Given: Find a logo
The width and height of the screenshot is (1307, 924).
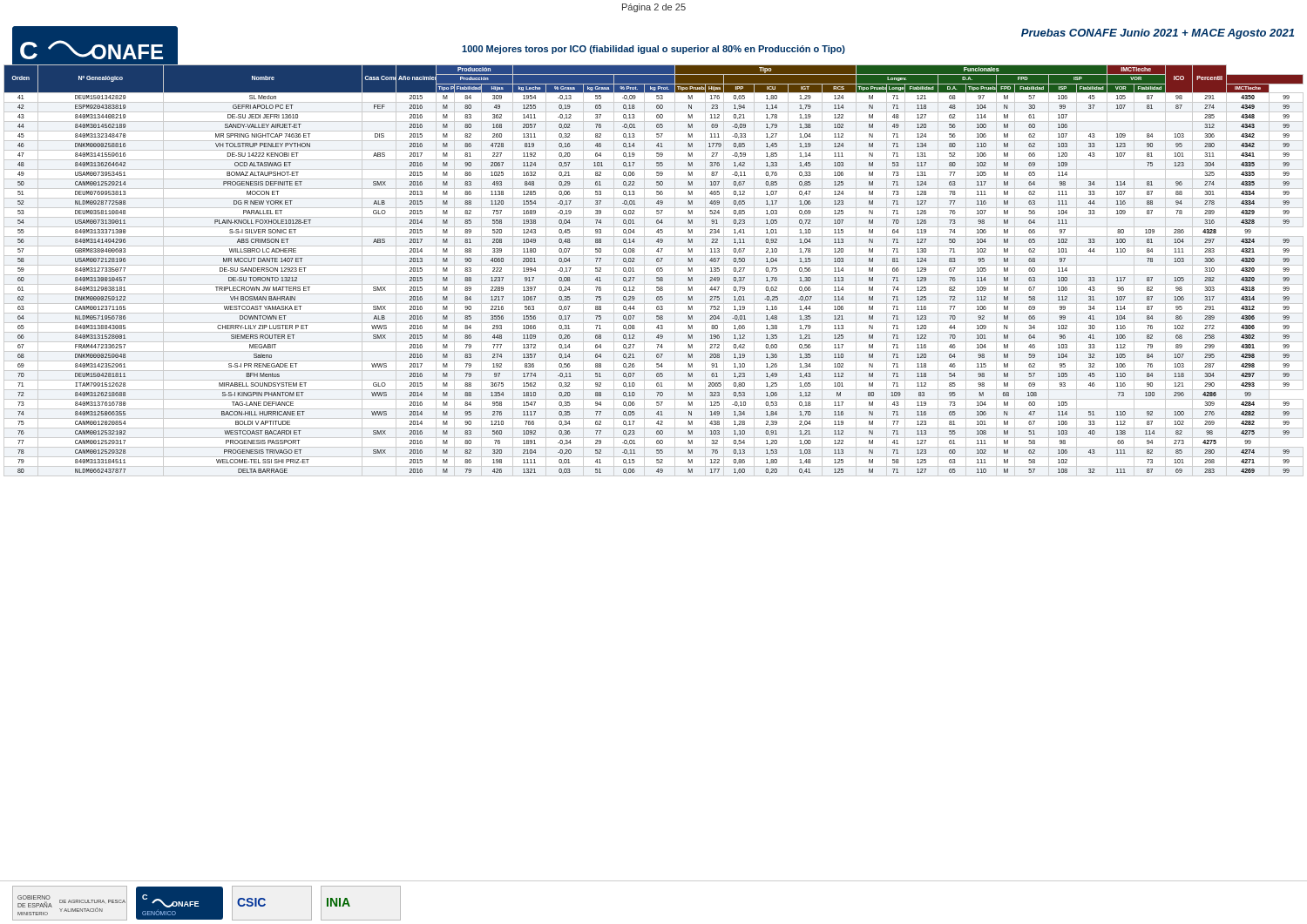Looking at the screenshot, I should [x=99, y=50].
